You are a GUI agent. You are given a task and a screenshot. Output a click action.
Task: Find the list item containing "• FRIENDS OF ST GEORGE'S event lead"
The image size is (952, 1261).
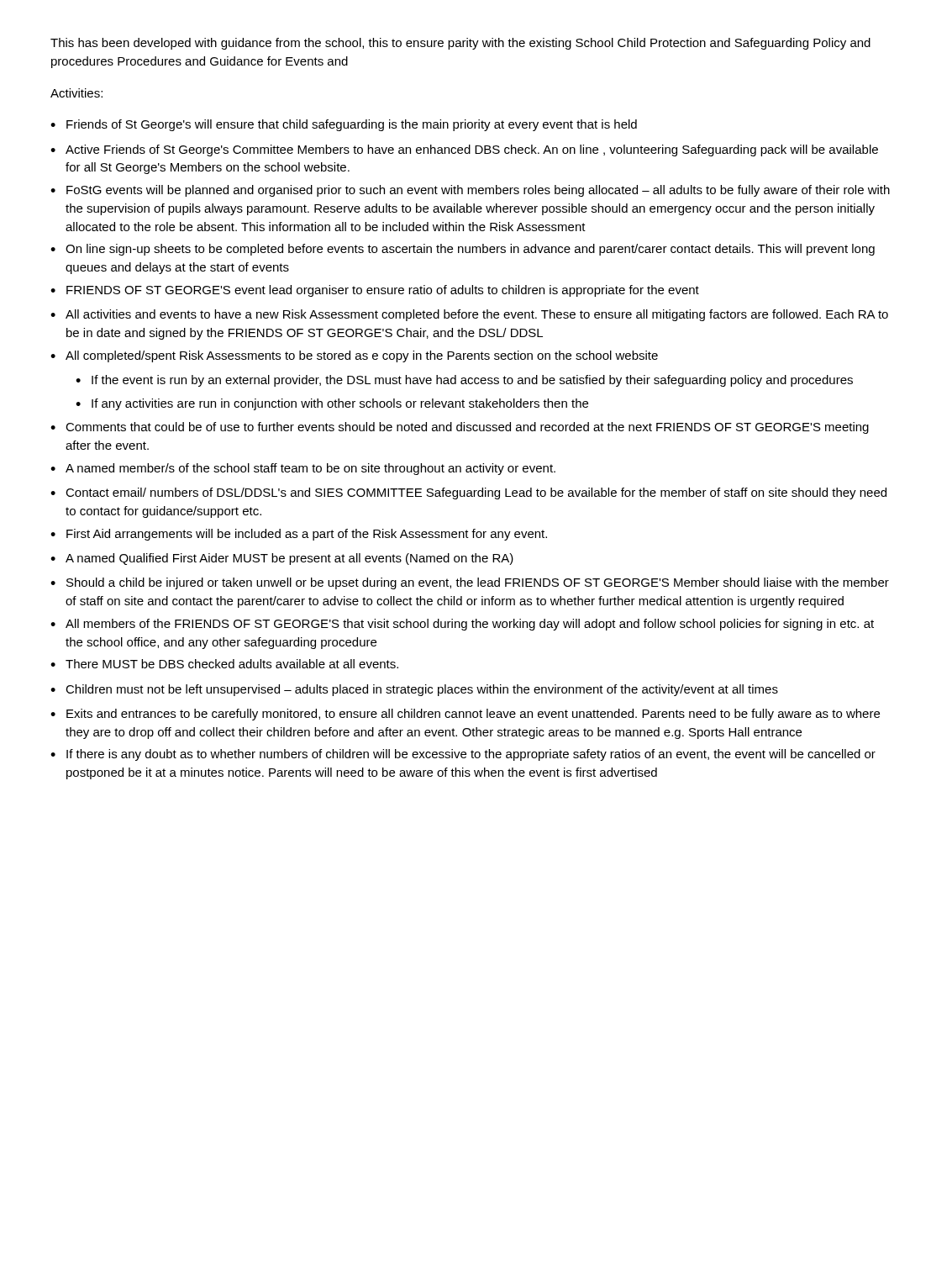click(472, 291)
